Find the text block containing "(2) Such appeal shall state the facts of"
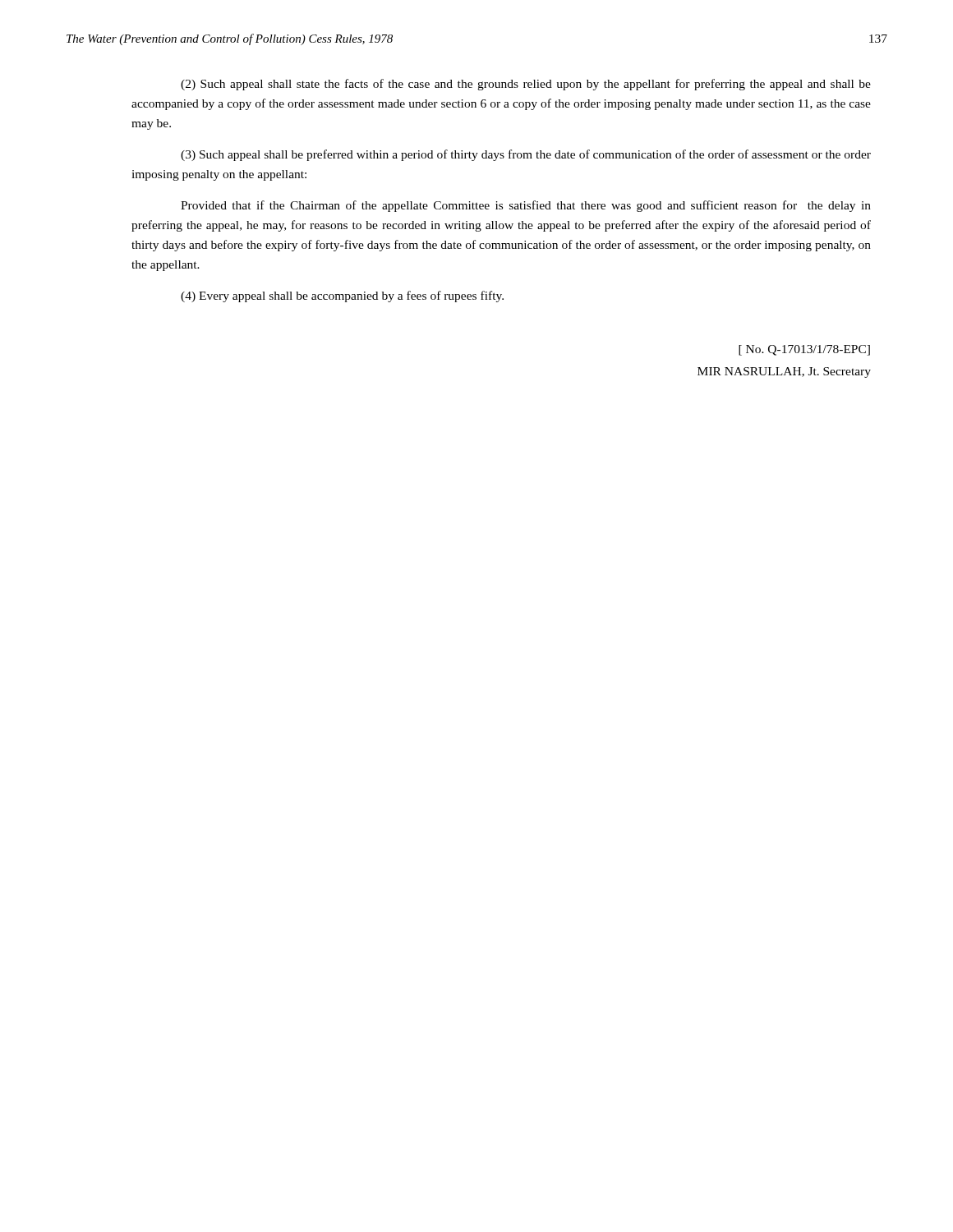This screenshot has height=1232, width=953. [501, 103]
